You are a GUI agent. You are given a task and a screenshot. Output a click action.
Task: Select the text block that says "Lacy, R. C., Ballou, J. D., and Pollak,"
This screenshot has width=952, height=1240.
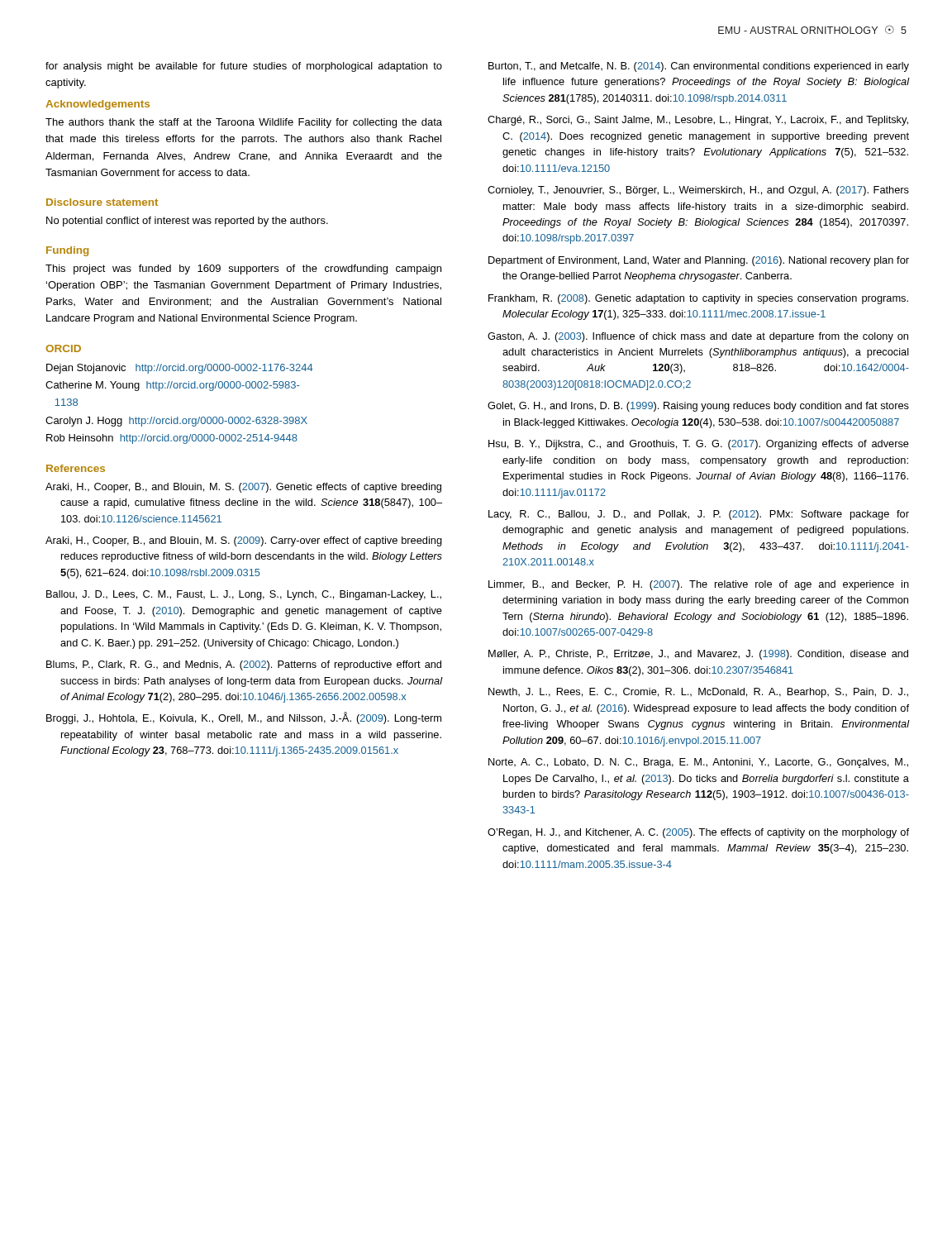(698, 538)
